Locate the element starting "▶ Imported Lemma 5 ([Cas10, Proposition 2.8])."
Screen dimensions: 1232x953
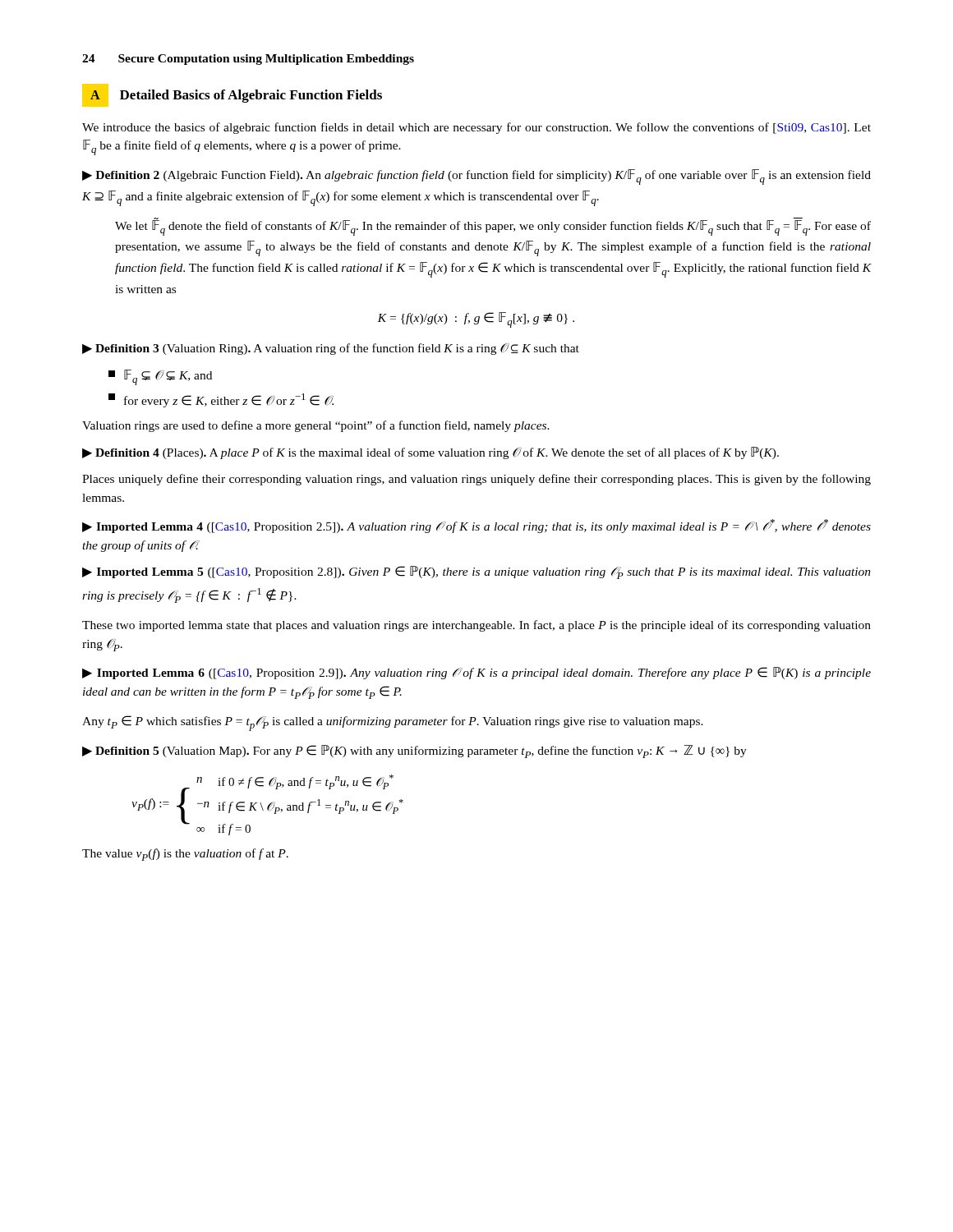(476, 585)
